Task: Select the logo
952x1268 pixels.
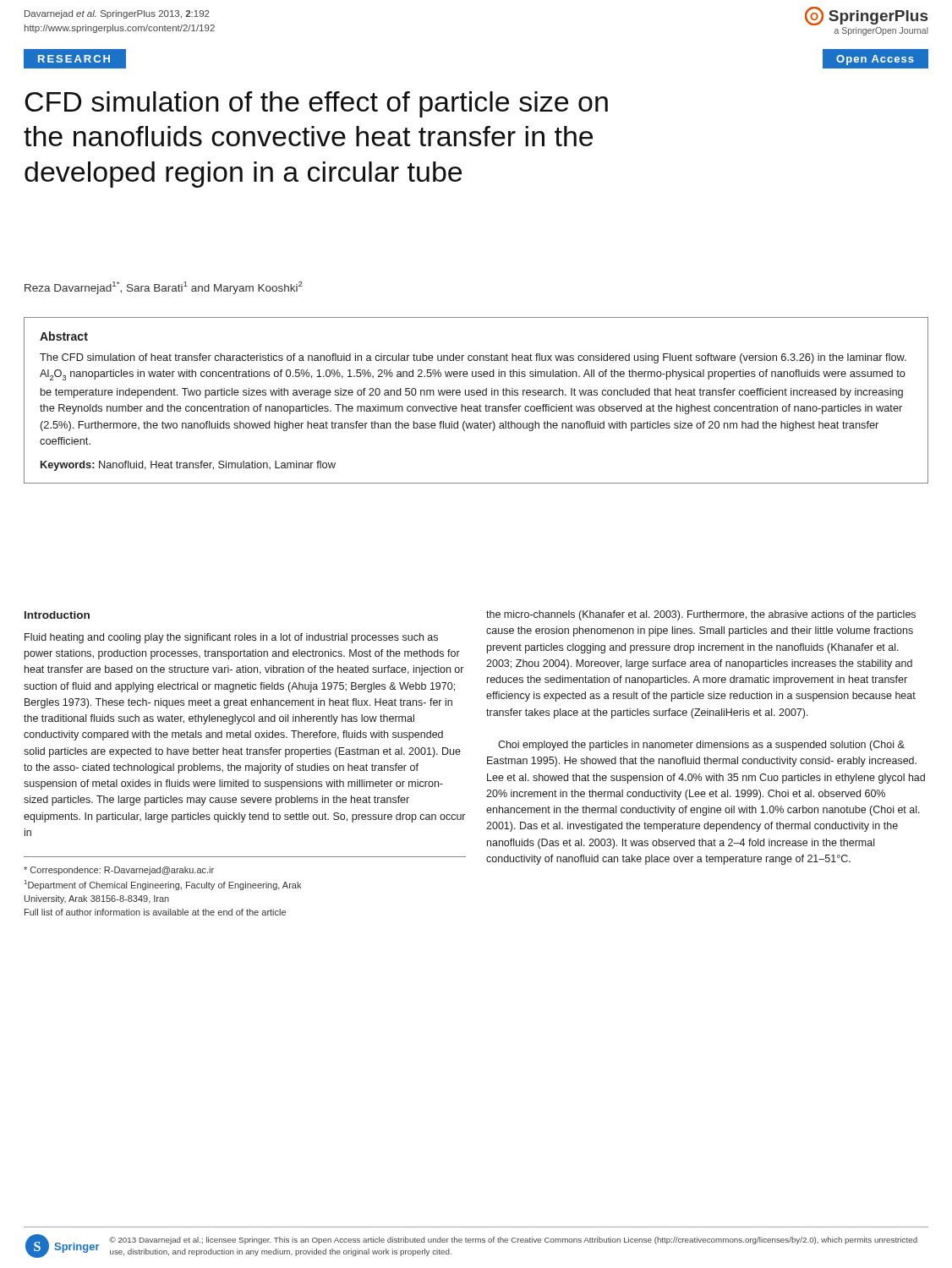Action: (x=866, y=21)
